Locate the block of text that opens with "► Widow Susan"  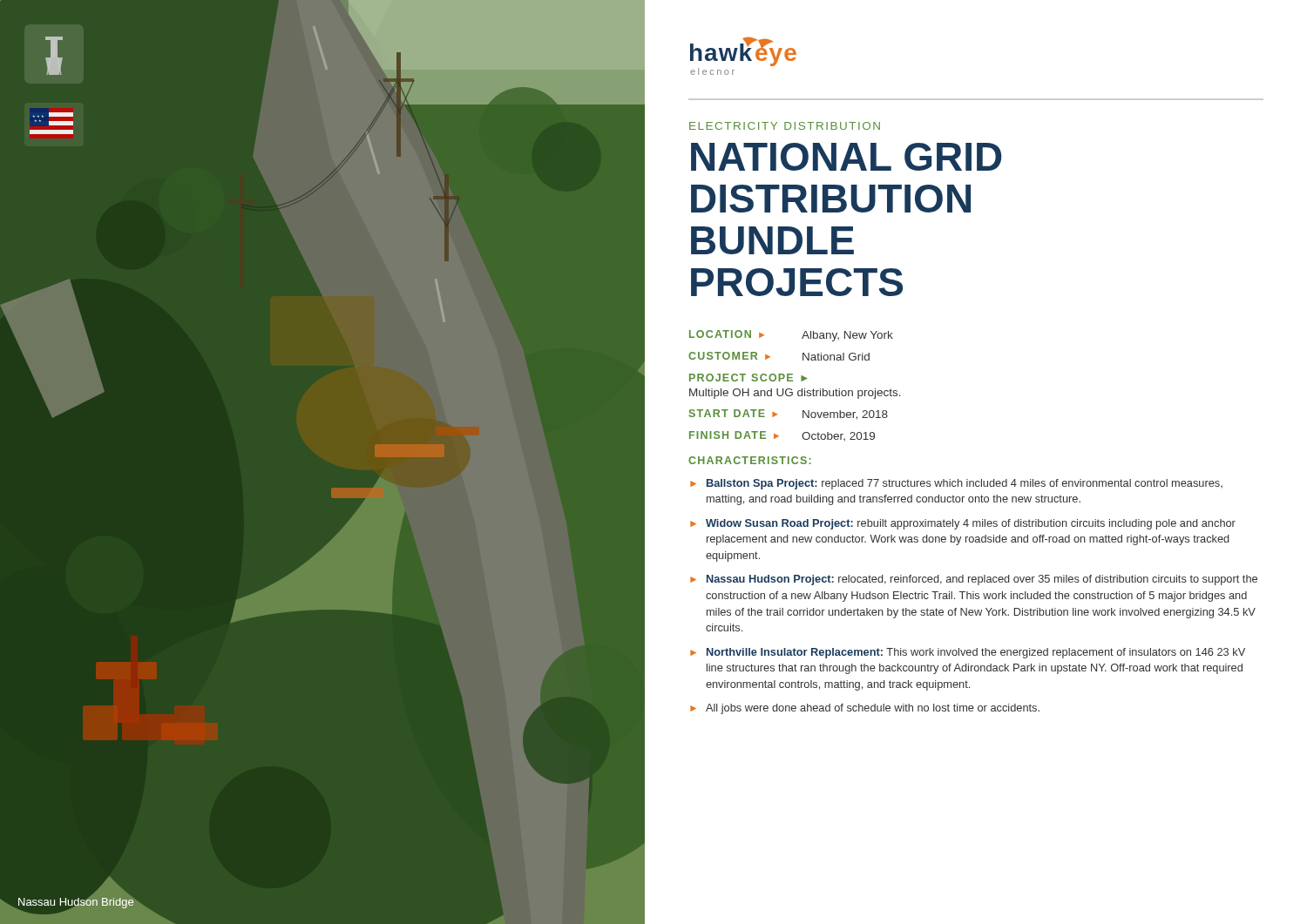pos(976,540)
